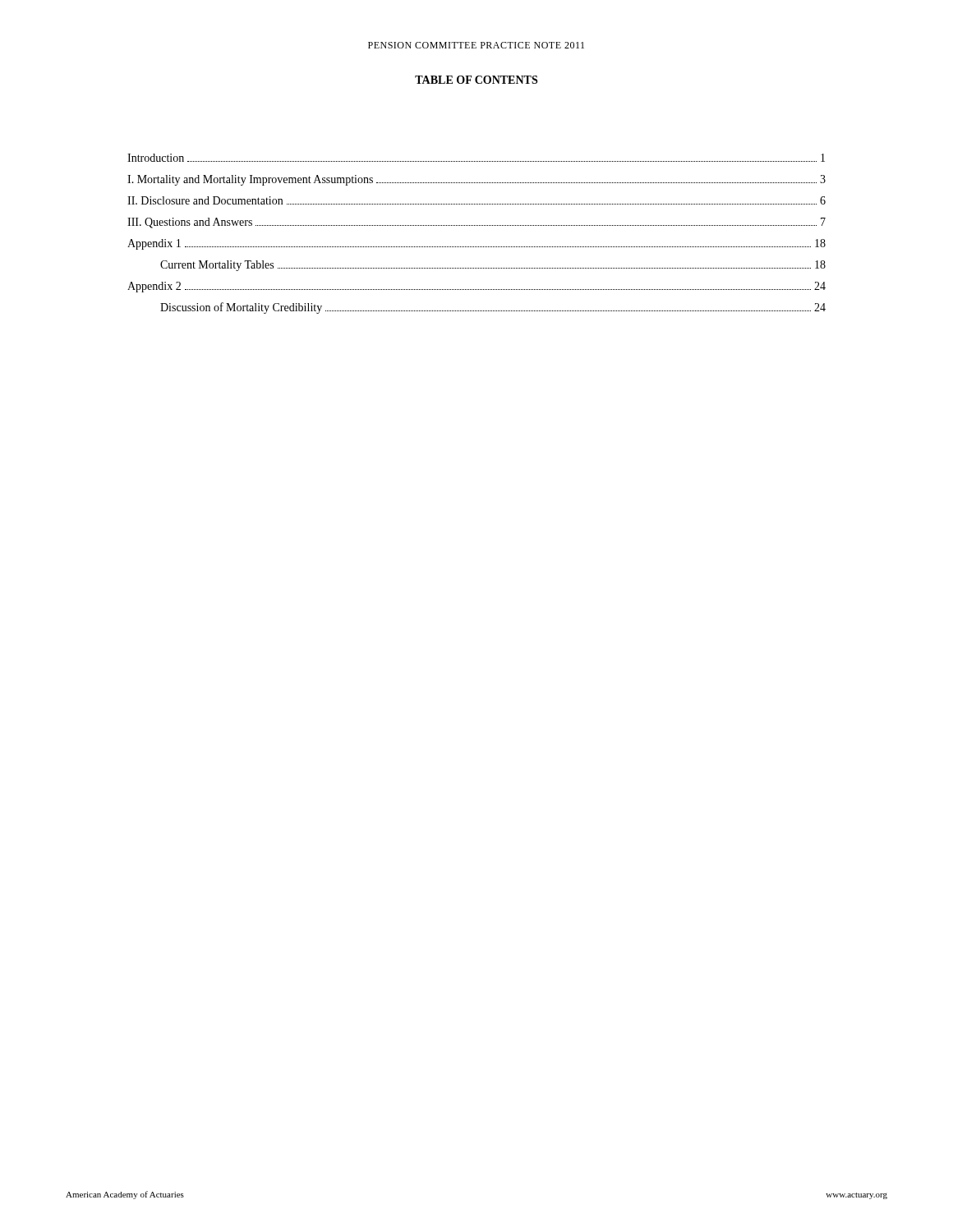Select the block starting "Appendix 1 18"
Image resolution: width=953 pixels, height=1232 pixels.
[476, 244]
